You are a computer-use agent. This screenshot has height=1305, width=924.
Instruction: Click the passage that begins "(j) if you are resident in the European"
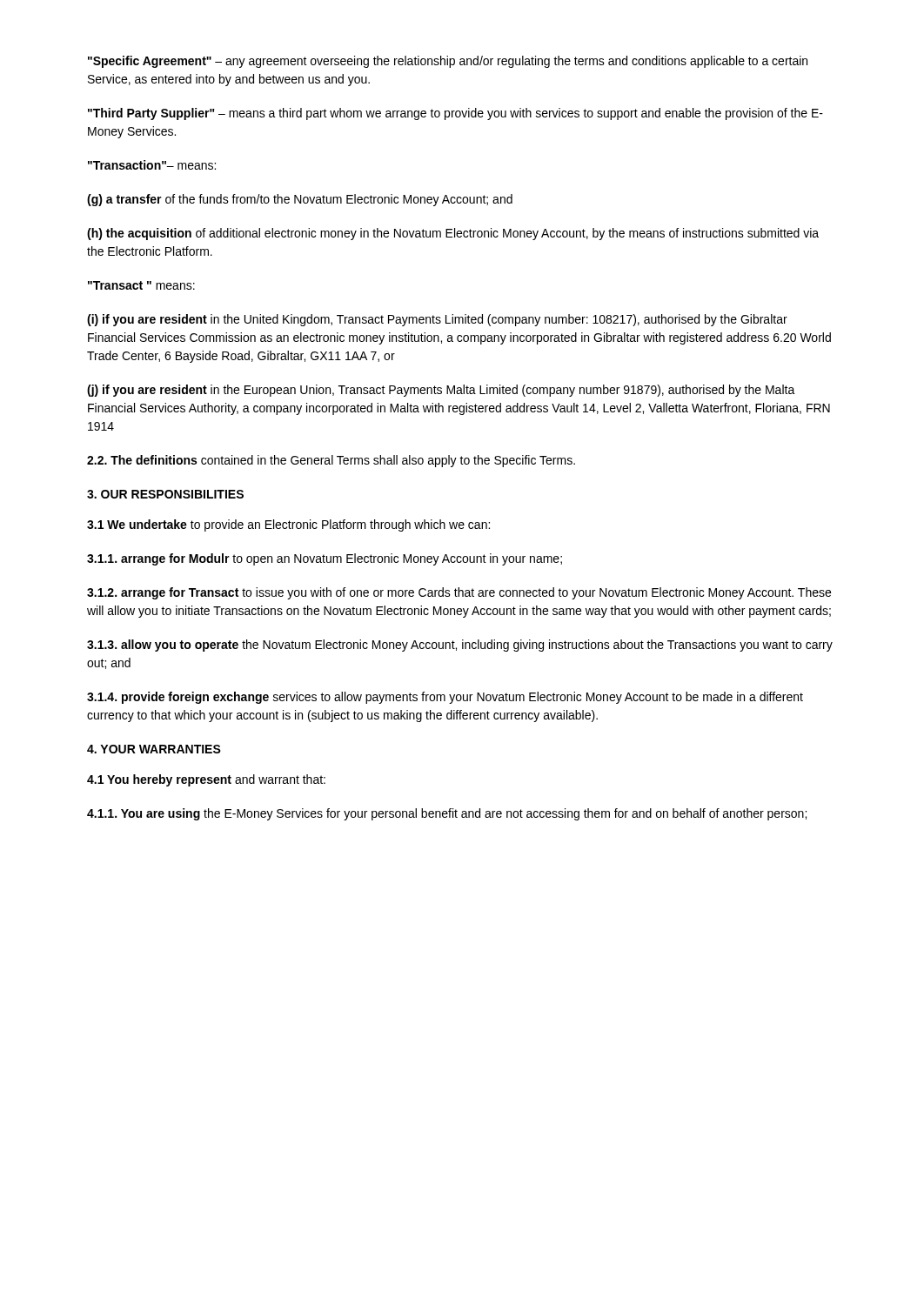coord(462,408)
